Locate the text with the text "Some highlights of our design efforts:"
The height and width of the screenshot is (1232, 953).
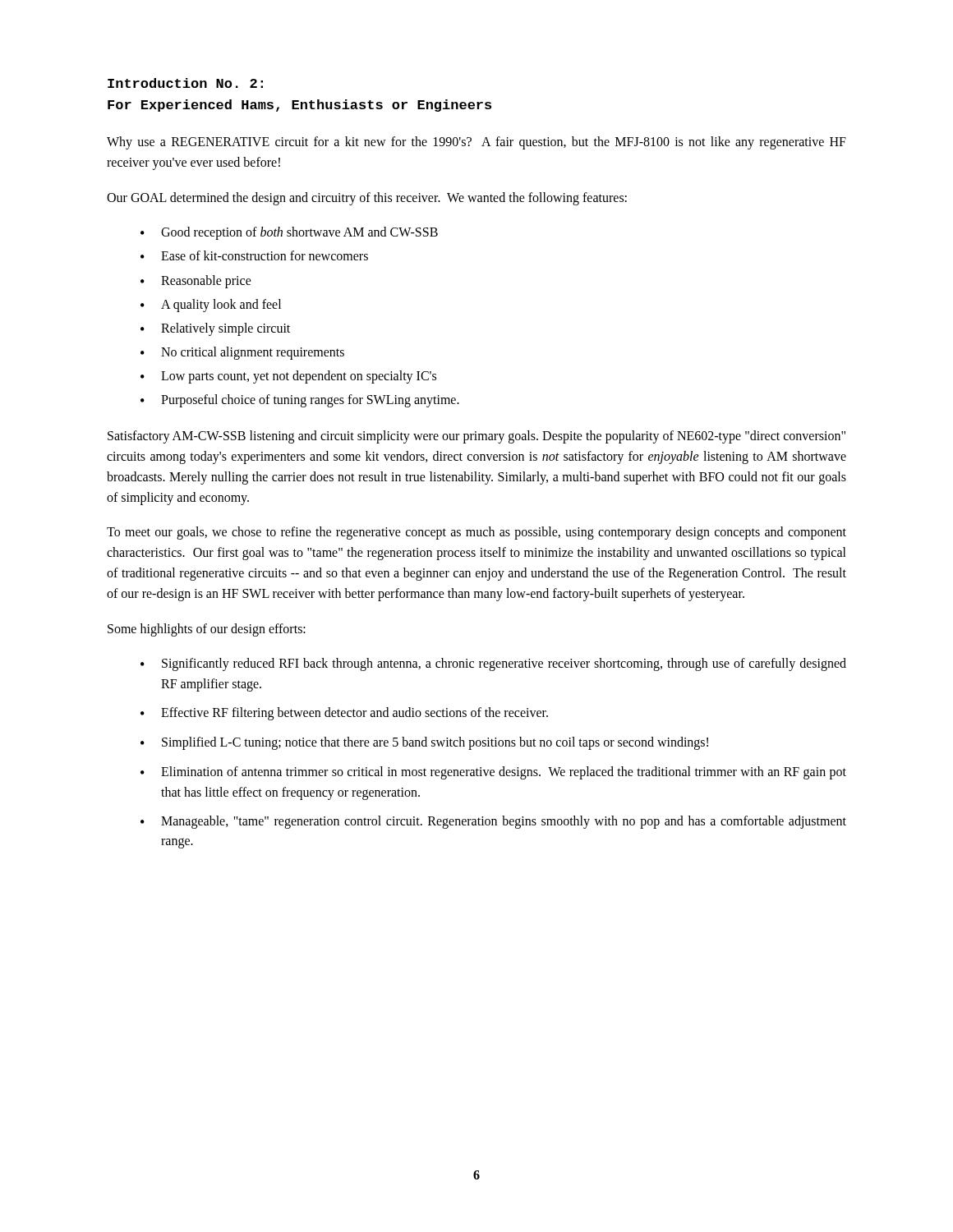click(x=207, y=628)
